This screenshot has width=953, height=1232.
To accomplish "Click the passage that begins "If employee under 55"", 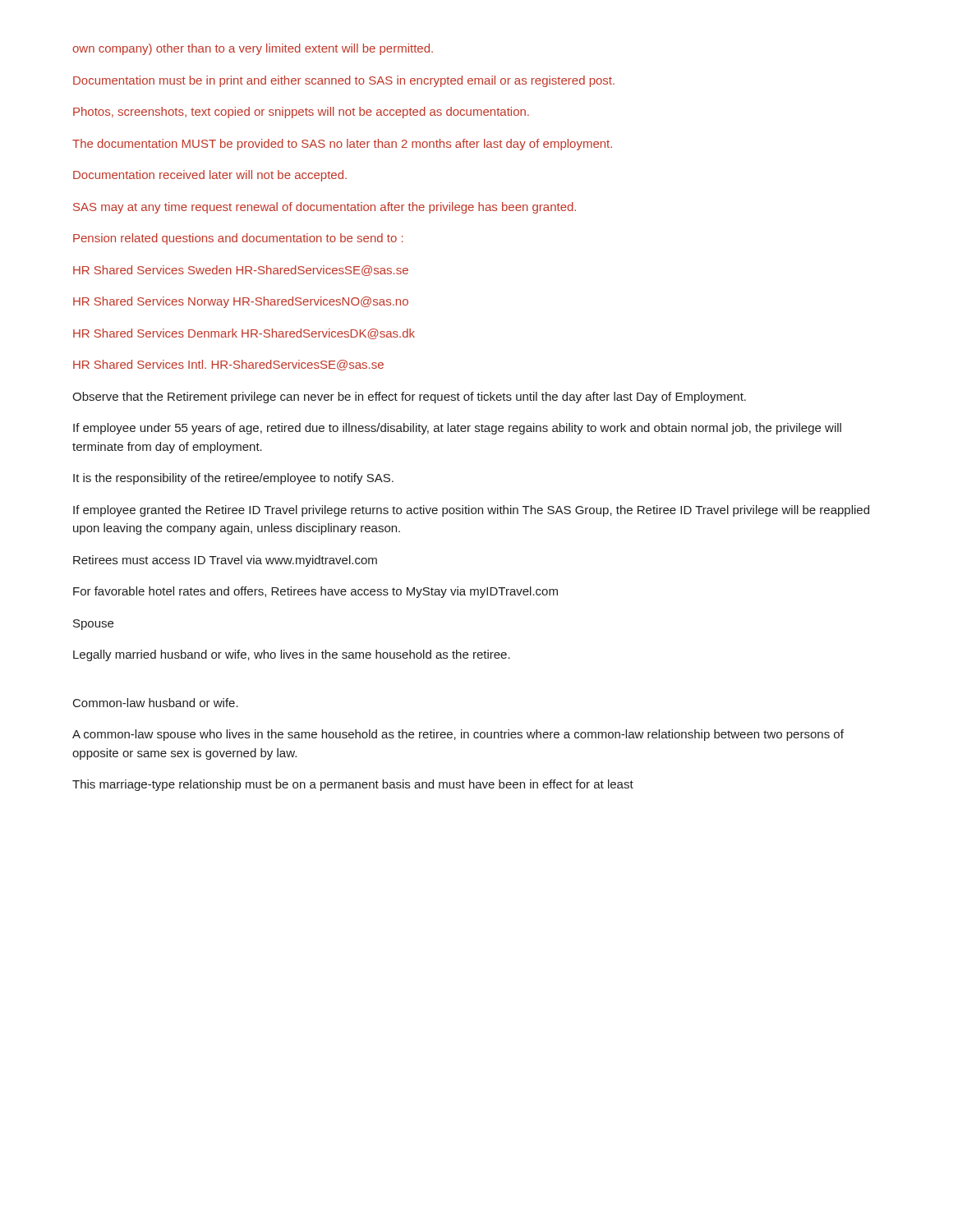I will click(457, 437).
